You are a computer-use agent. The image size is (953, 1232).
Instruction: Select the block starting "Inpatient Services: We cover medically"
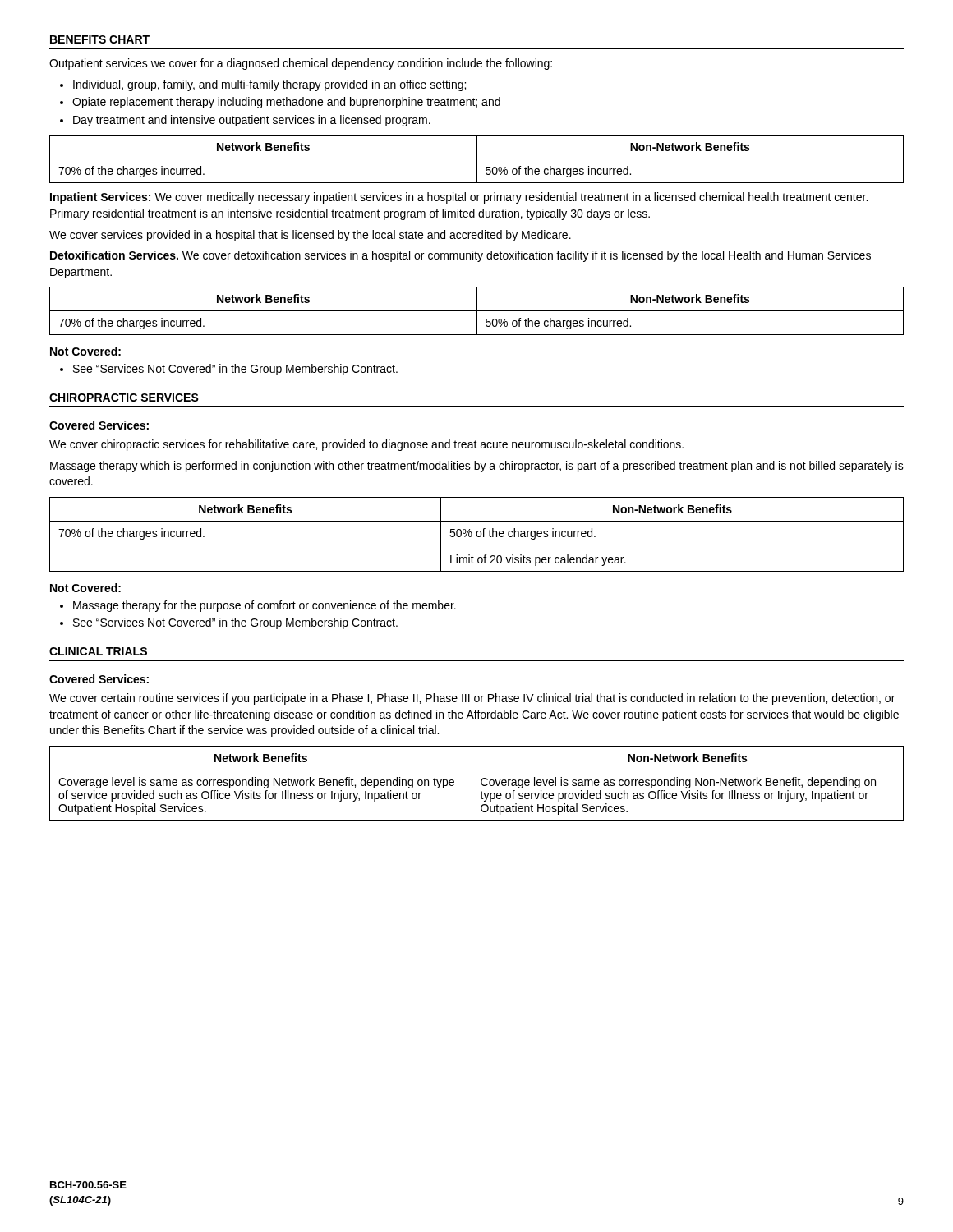tap(476, 206)
